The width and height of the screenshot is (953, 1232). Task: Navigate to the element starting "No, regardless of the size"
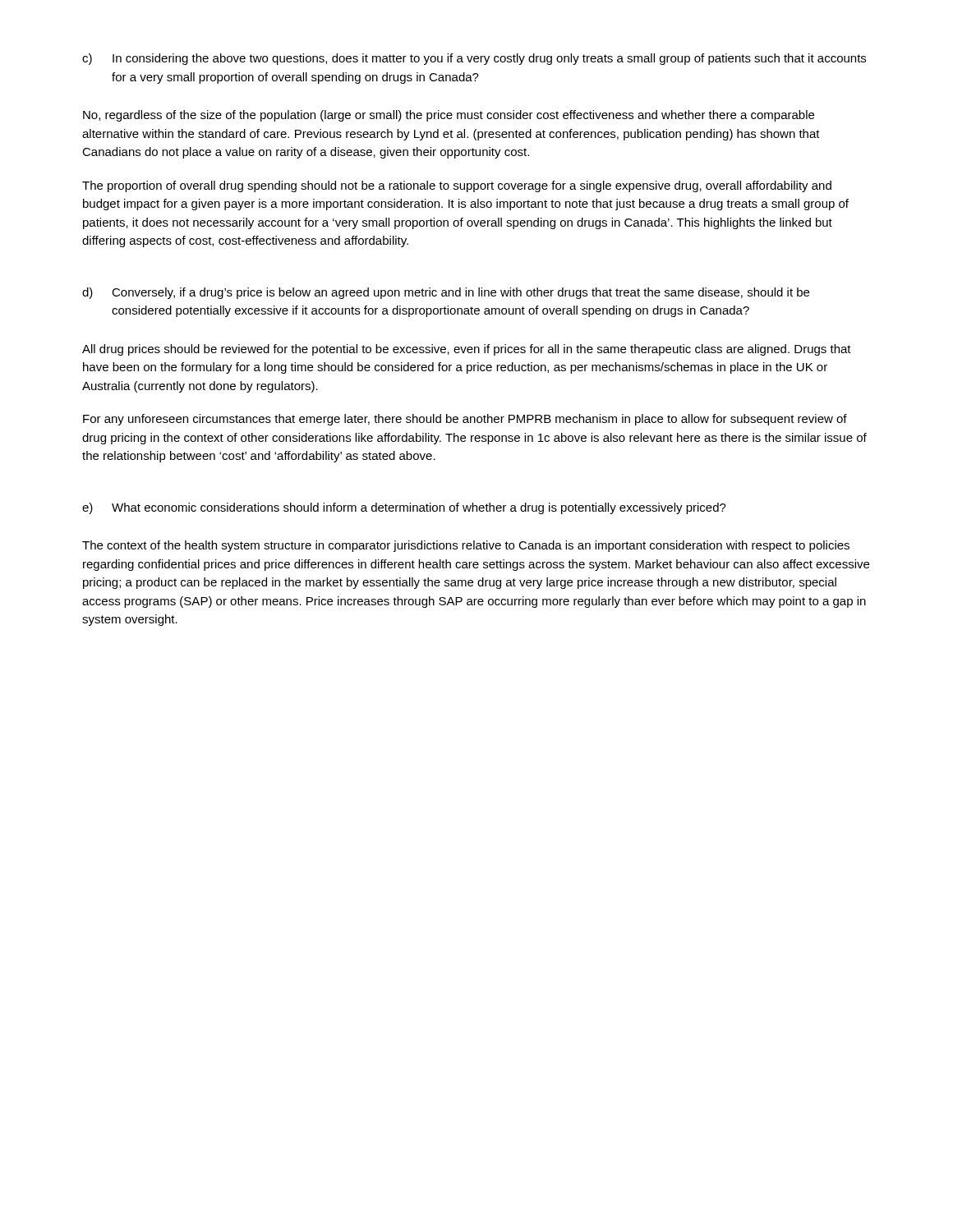tap(451, 133)
